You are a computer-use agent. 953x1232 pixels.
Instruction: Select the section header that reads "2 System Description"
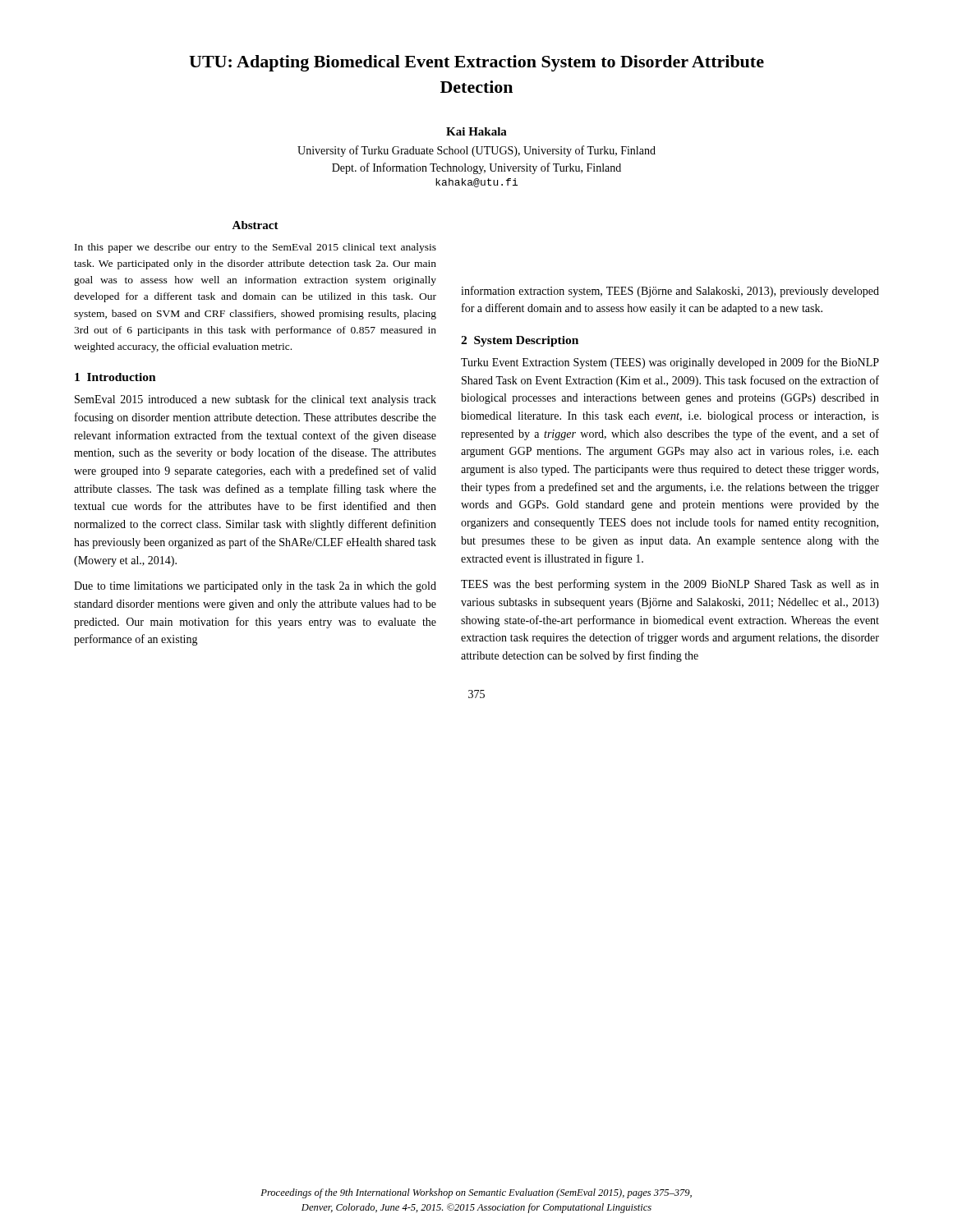click(x=520, y=340)
